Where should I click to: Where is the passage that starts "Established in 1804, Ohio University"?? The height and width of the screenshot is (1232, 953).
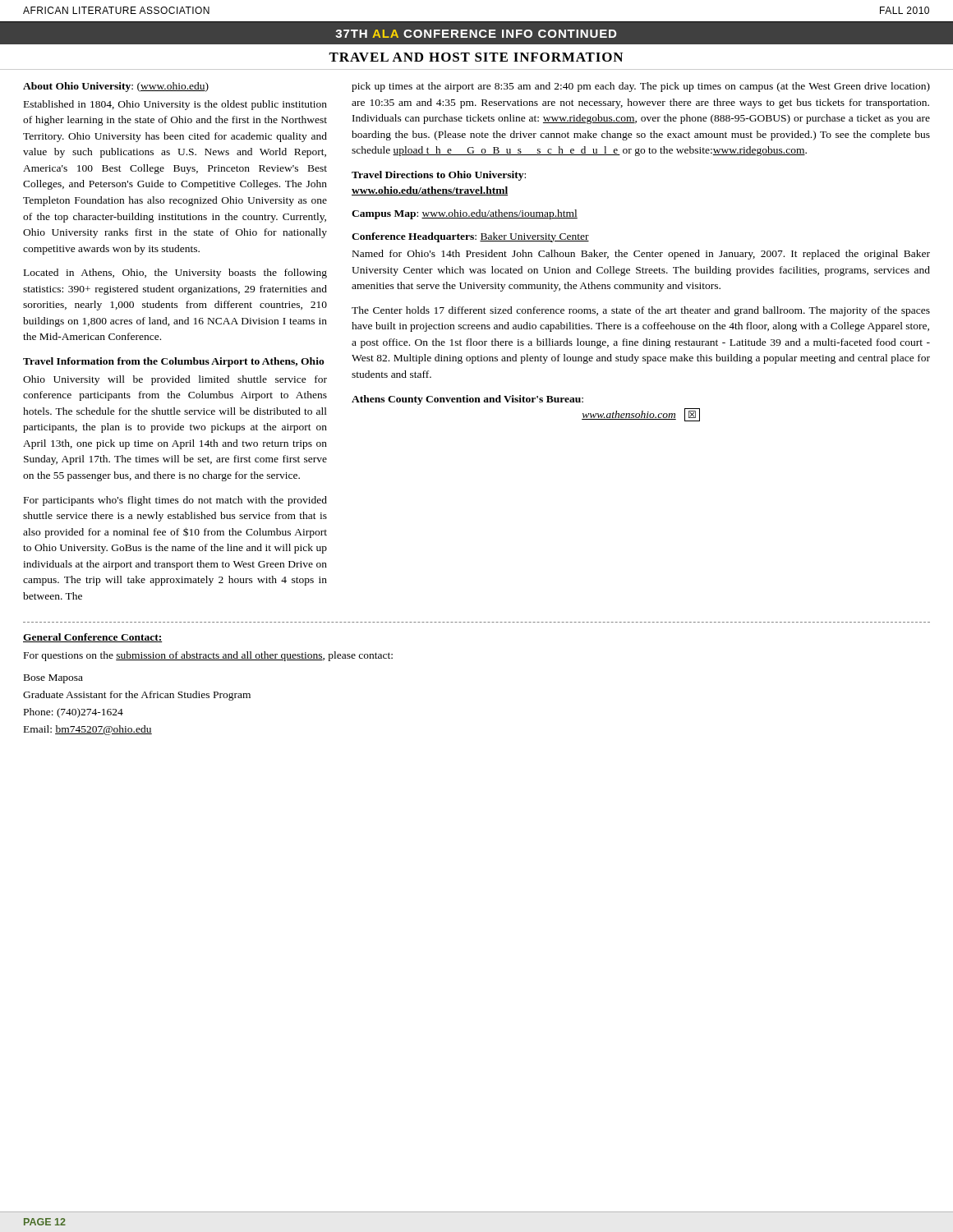tap(175, 220)
